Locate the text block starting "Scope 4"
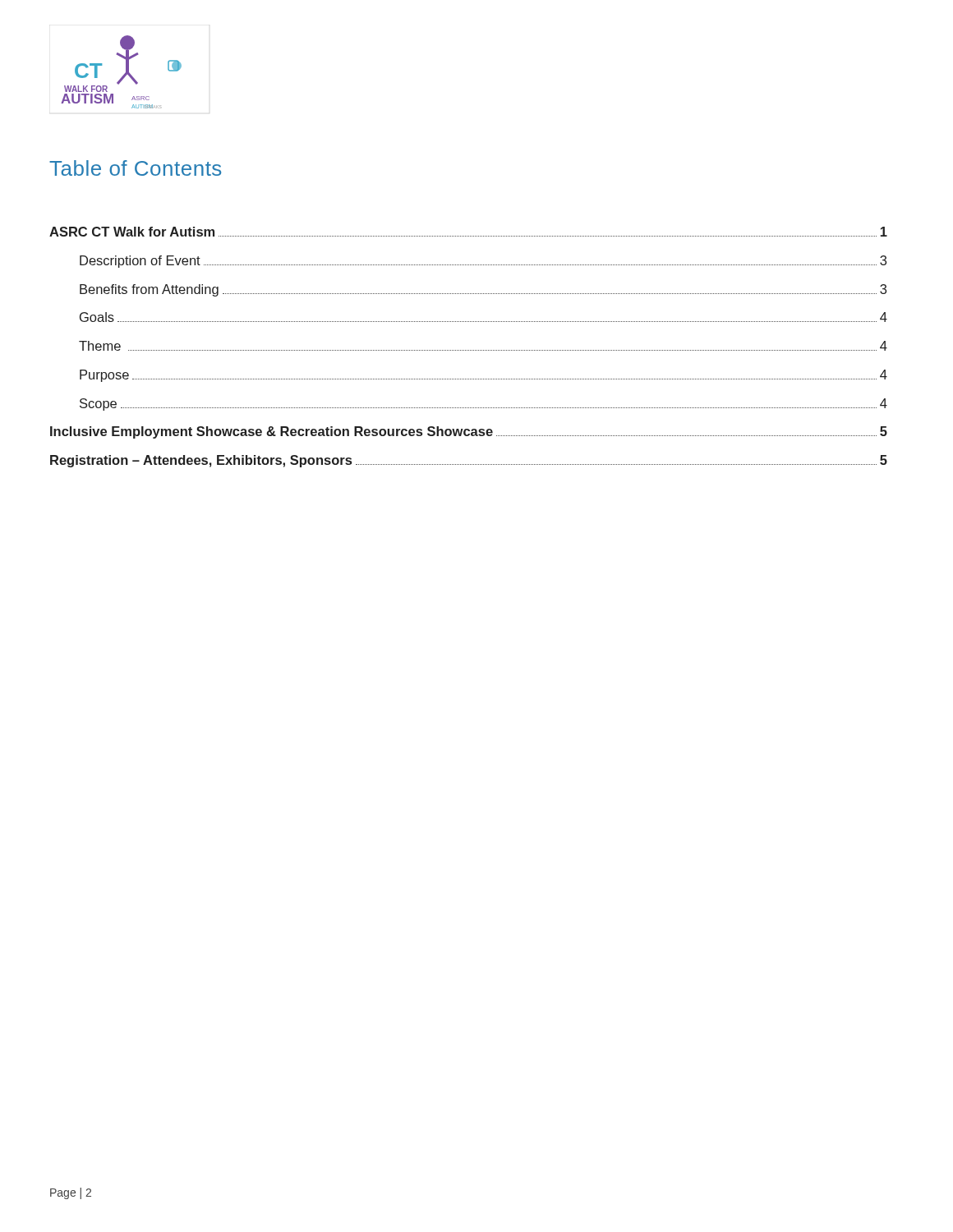Image resolution: width=953 pixels, height=1232 pixels. [483, 403]
